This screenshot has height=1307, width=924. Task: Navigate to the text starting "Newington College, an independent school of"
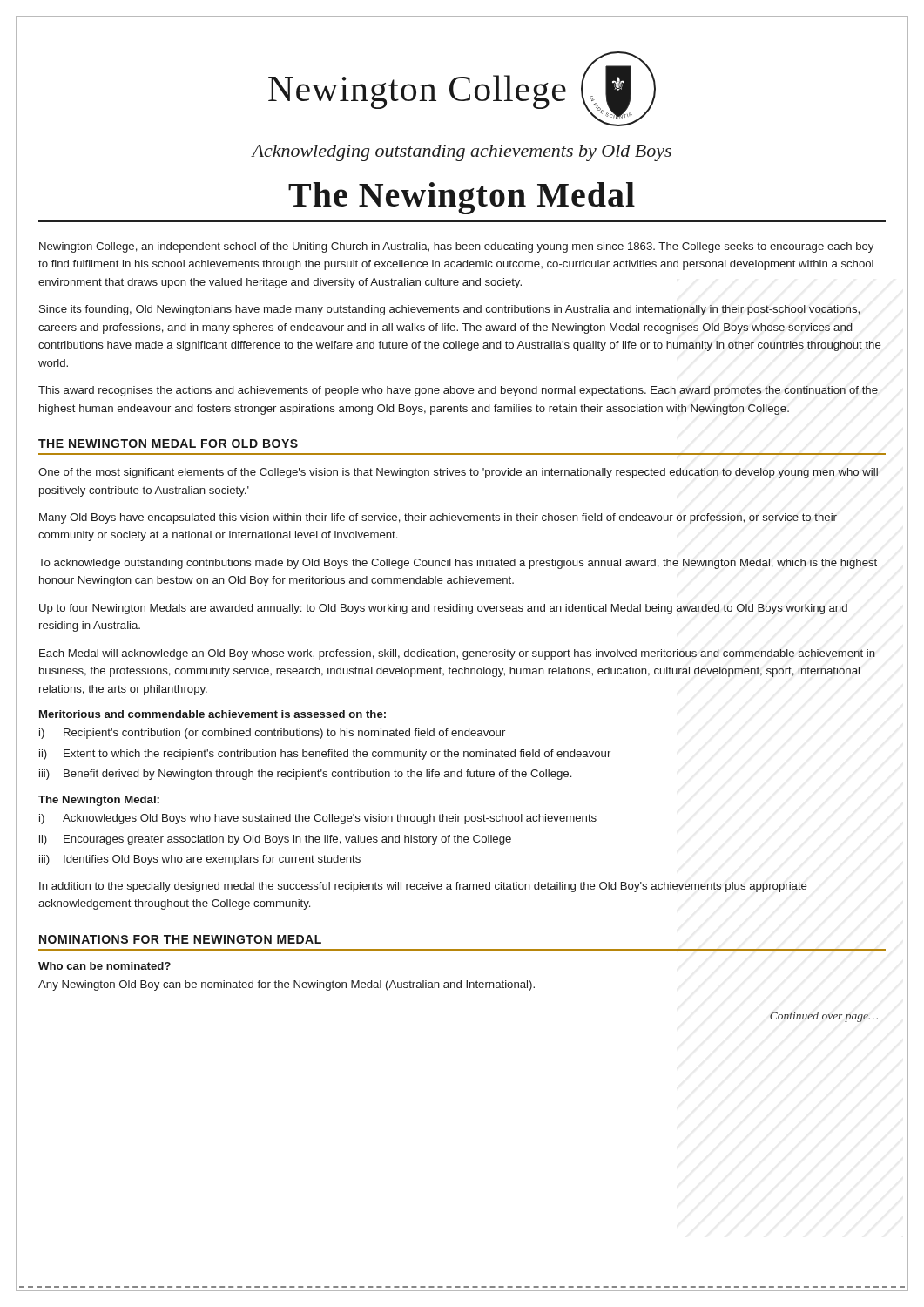(x=456, y=264)
